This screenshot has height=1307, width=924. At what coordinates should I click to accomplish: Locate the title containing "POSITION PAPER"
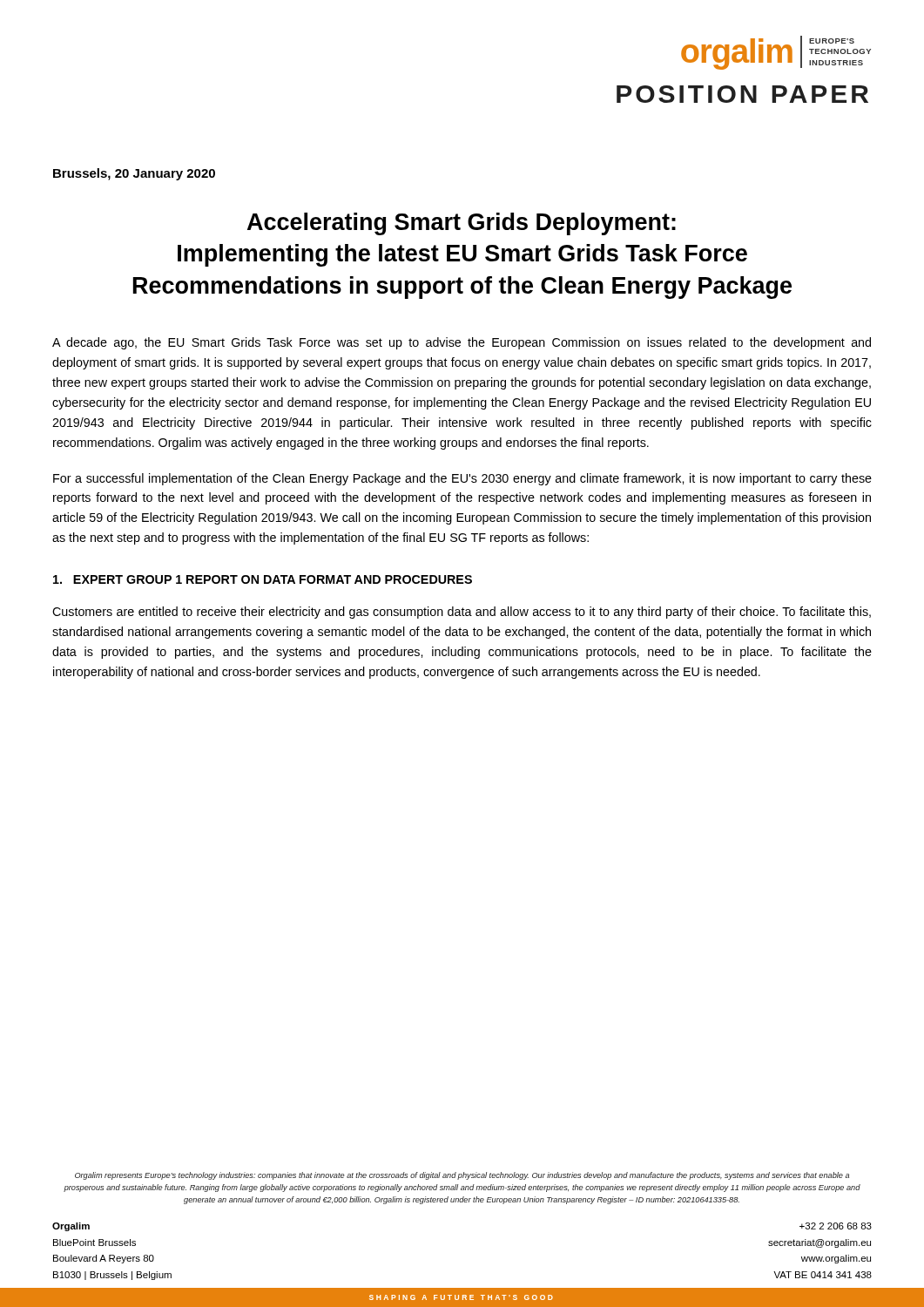point(743,94)
